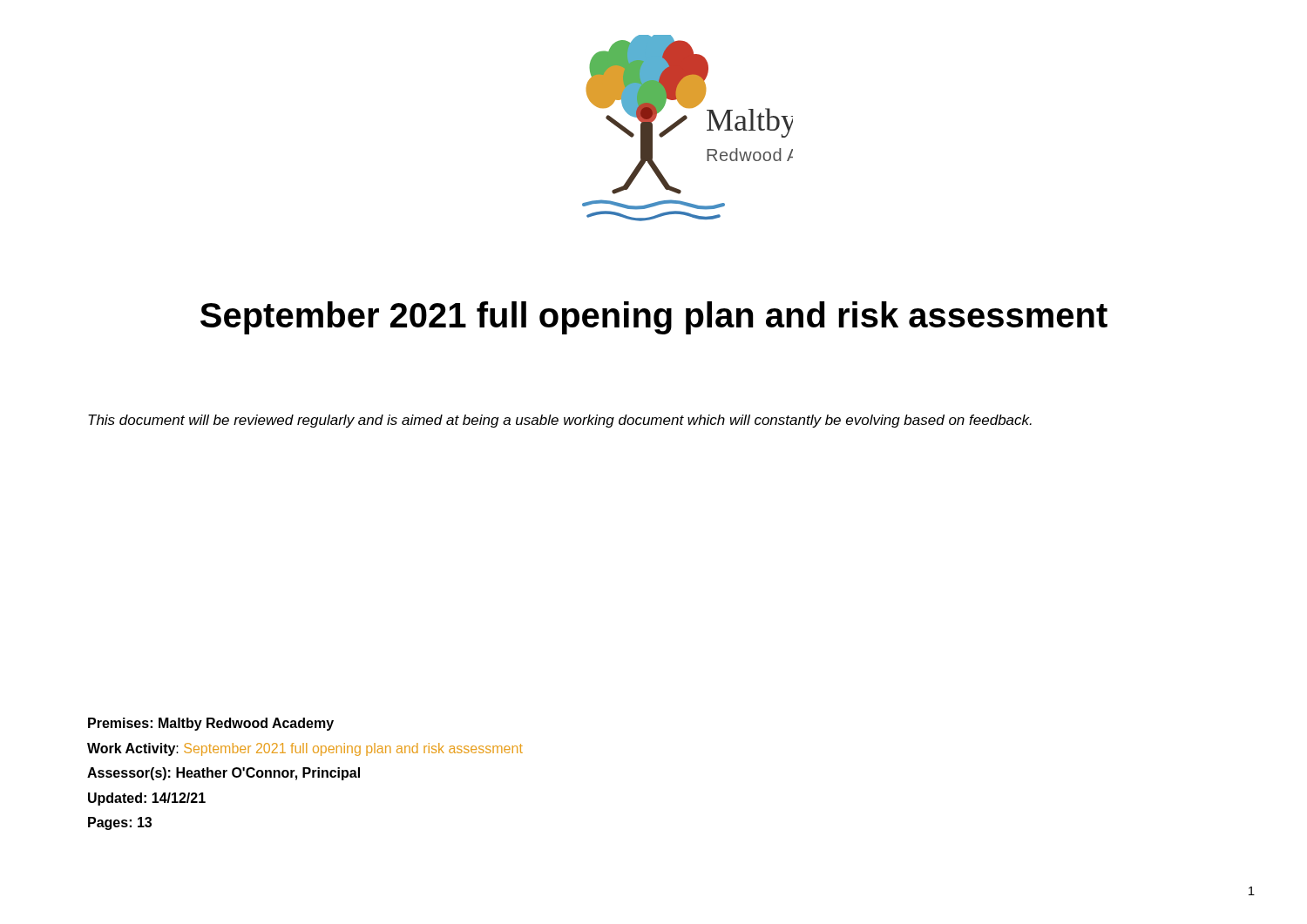Image resolution: width=1307 pixels, height=924 pixels.
Task: Select the logo
Action: click(654, 135)
